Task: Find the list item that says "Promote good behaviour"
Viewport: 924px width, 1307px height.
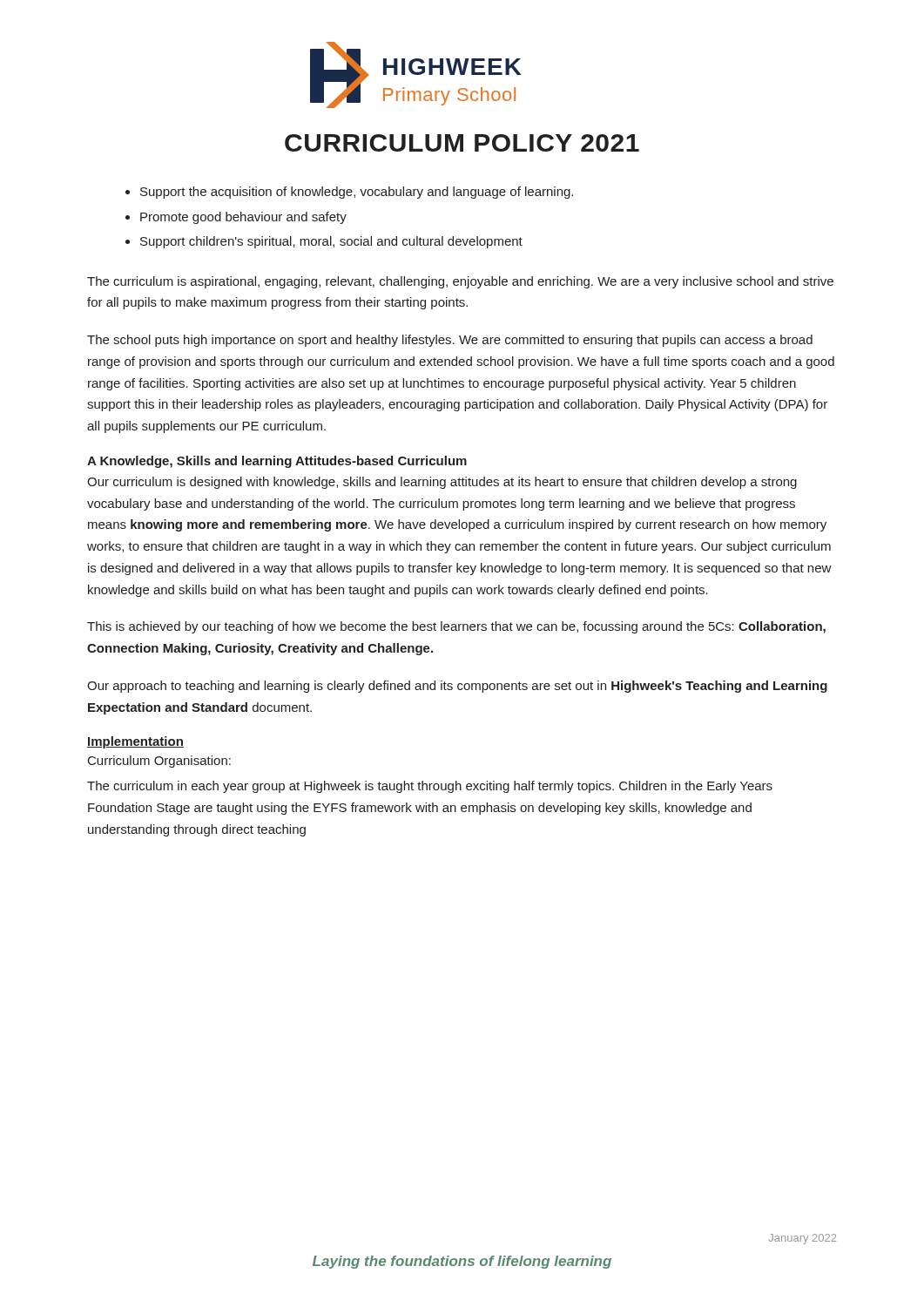Action: point(243,216)
